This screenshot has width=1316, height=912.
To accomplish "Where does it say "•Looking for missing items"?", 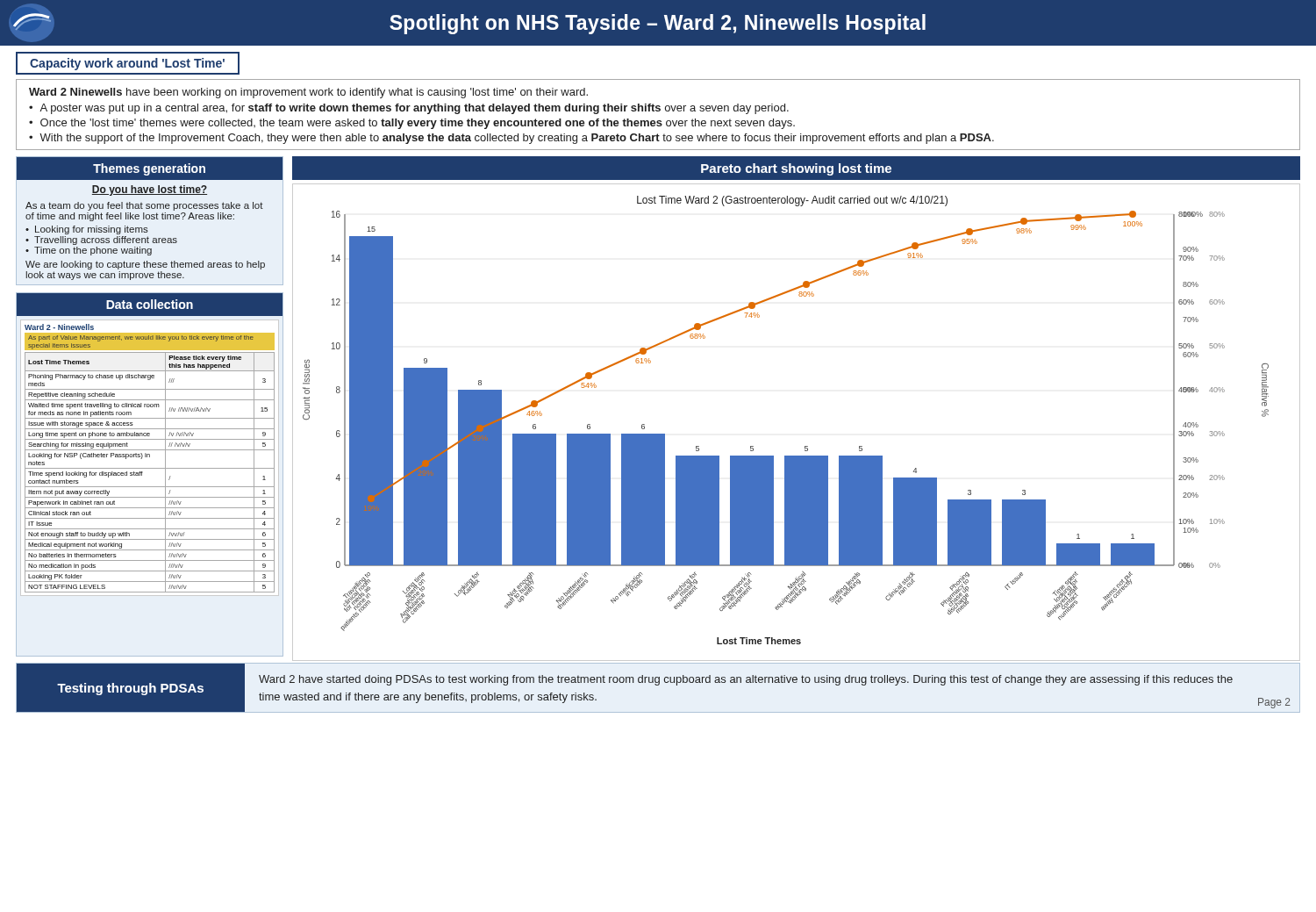I will (87, 229).
